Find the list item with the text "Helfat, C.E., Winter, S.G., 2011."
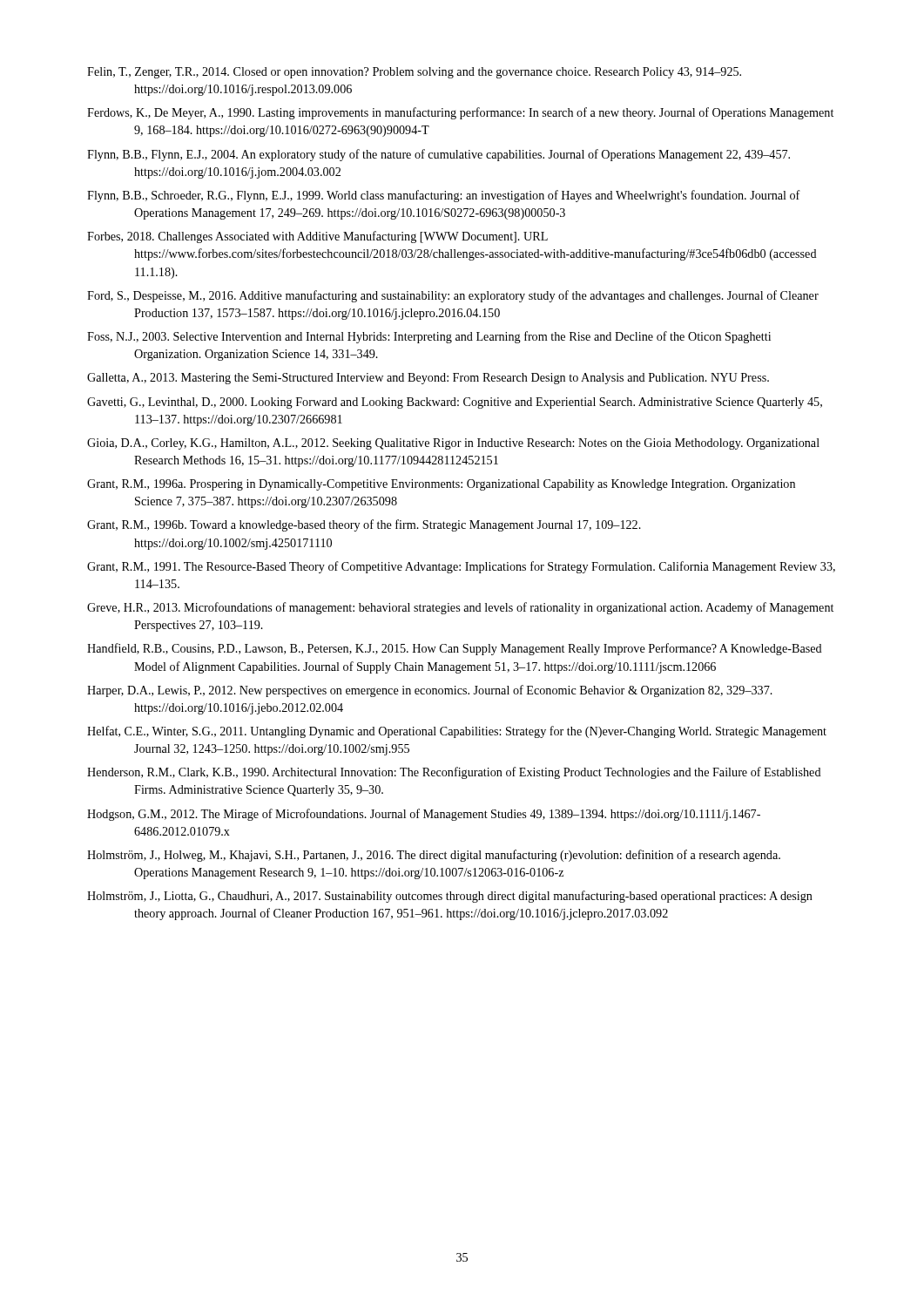This screenshot has width=924, height=1307. (x=457, y=740)
